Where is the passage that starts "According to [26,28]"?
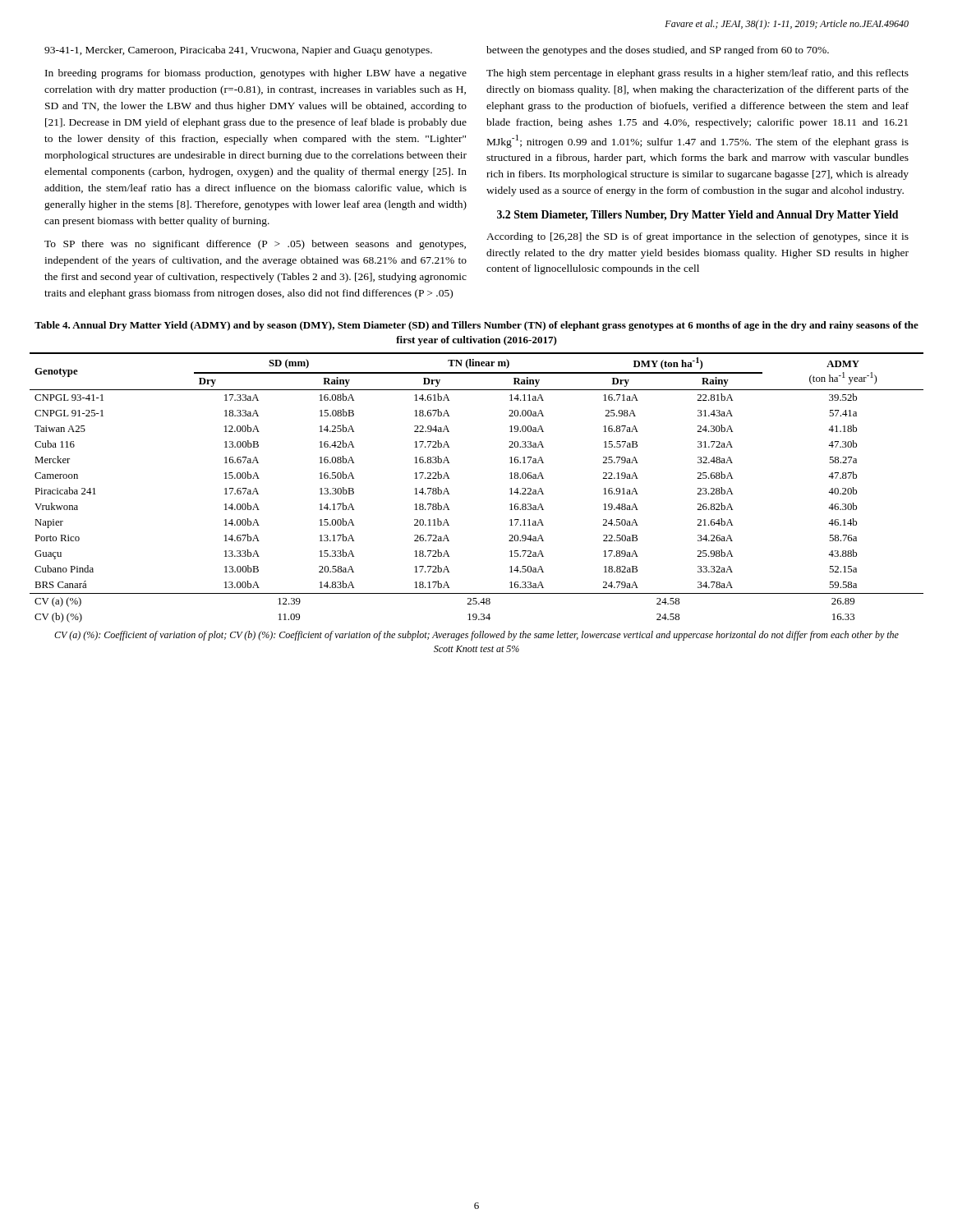Screen dimensions: 1232x953 pos(697,252)
